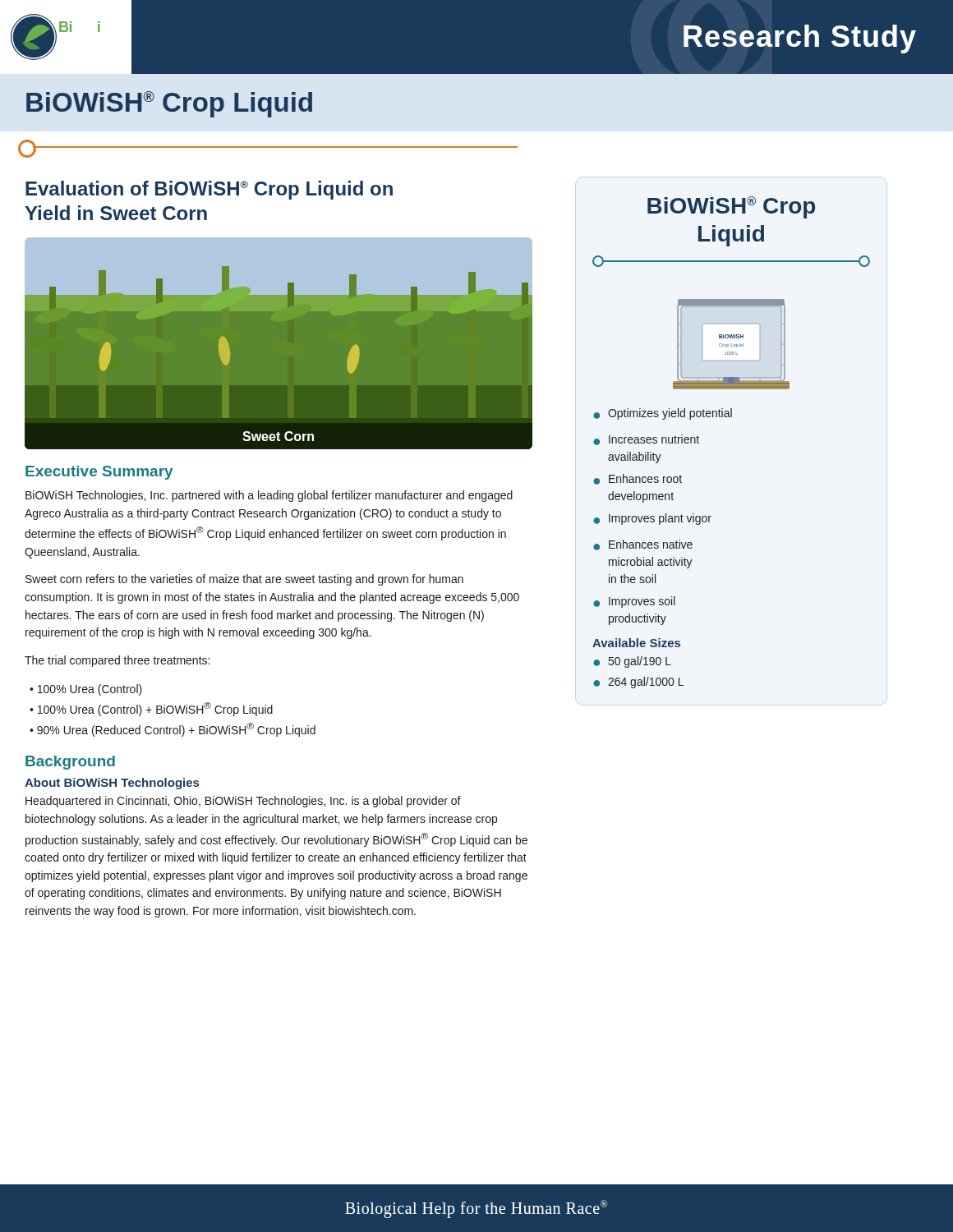Find "● 264 gal/1000 L" on this page

coord(638,684)
